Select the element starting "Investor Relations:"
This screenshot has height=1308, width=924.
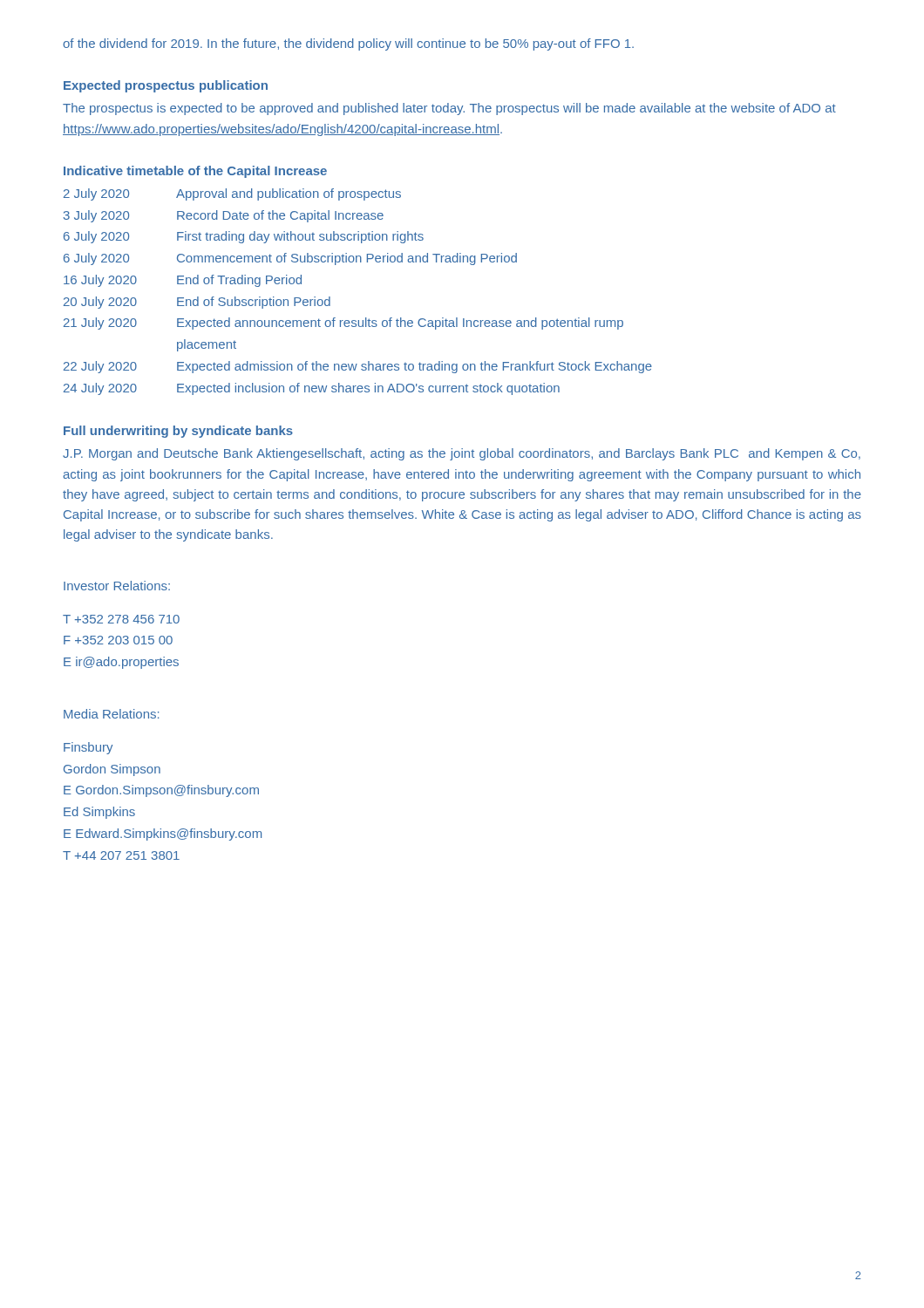pyautogui.click(x=117, y=585)
